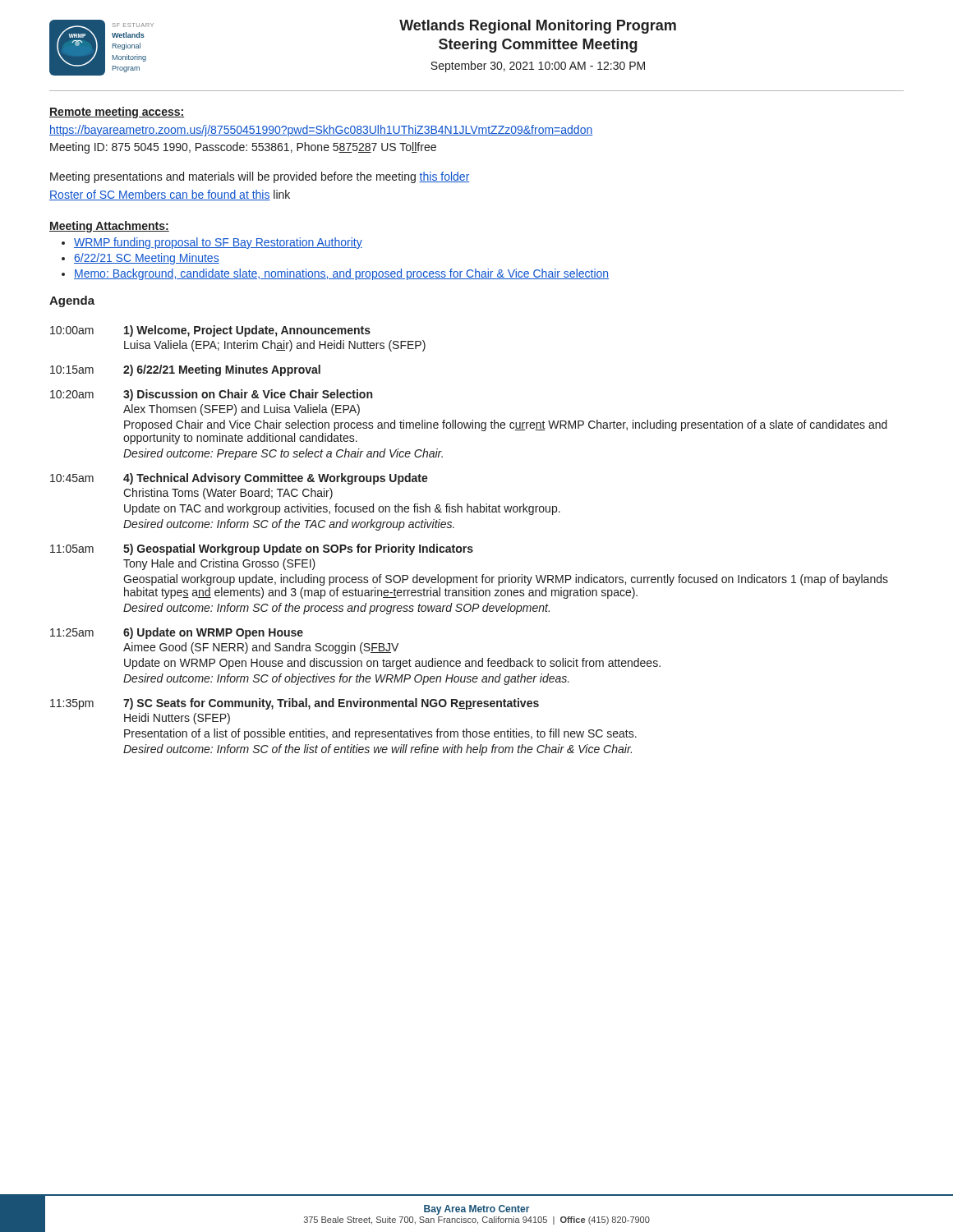953x1232 pixels.
Task: Point to the block beginning "Memo: Background, candidate slate,"
Action: pos(341,273)
